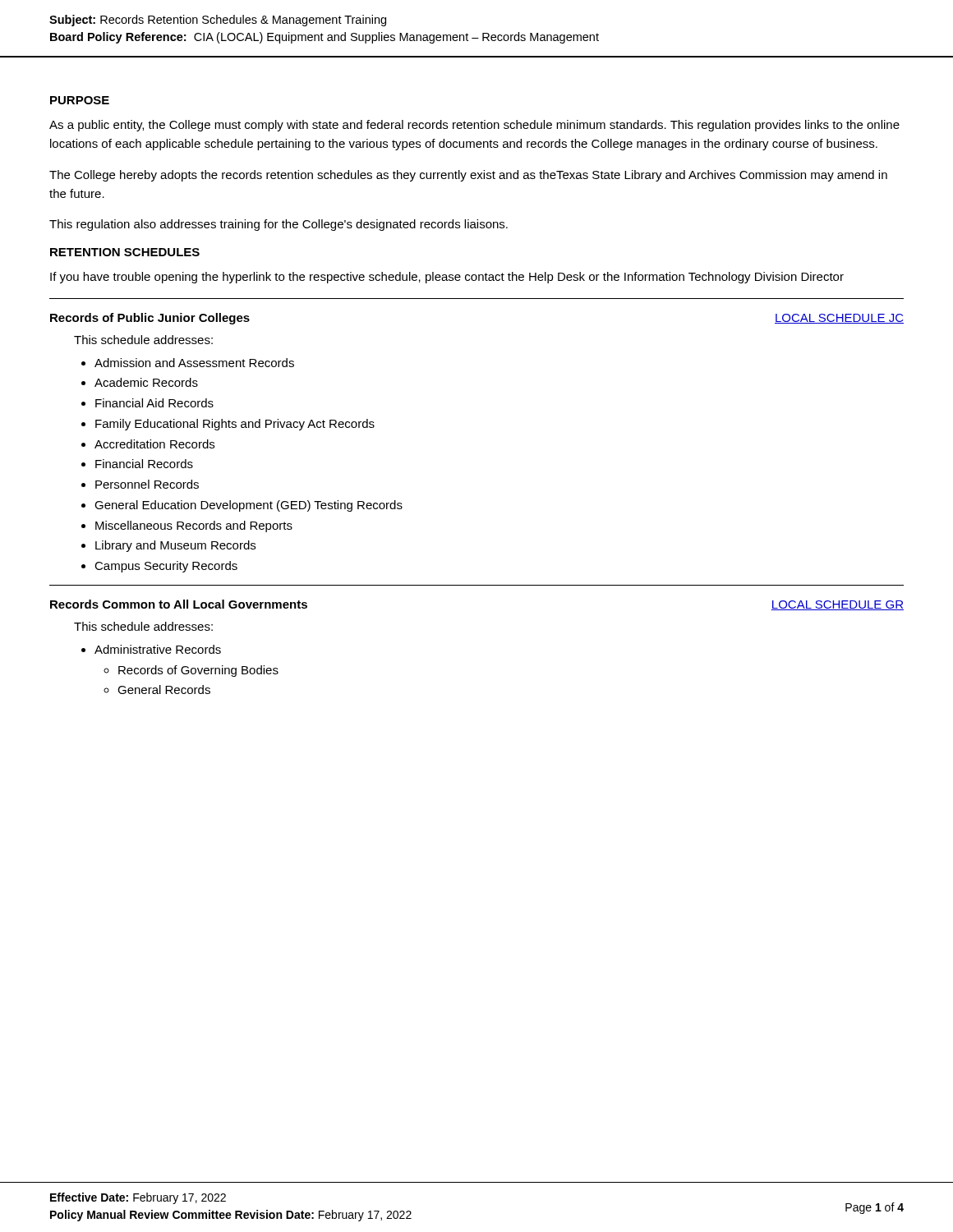
Task: Locate the section header containing "RETENTION SCHEDULES"
Action: pyautogui.click(x=125, y=252)
